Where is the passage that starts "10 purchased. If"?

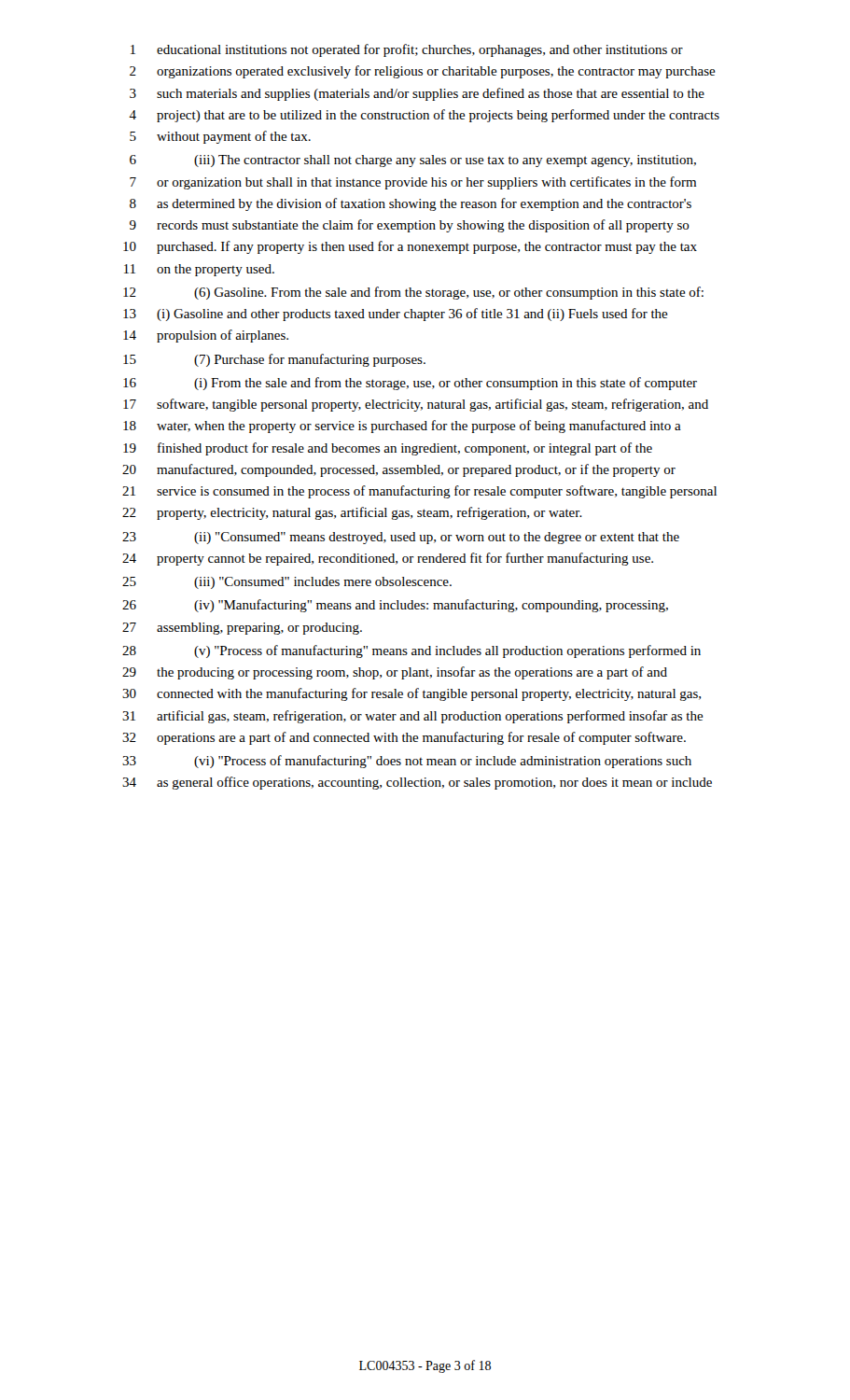tap(442, 247)
